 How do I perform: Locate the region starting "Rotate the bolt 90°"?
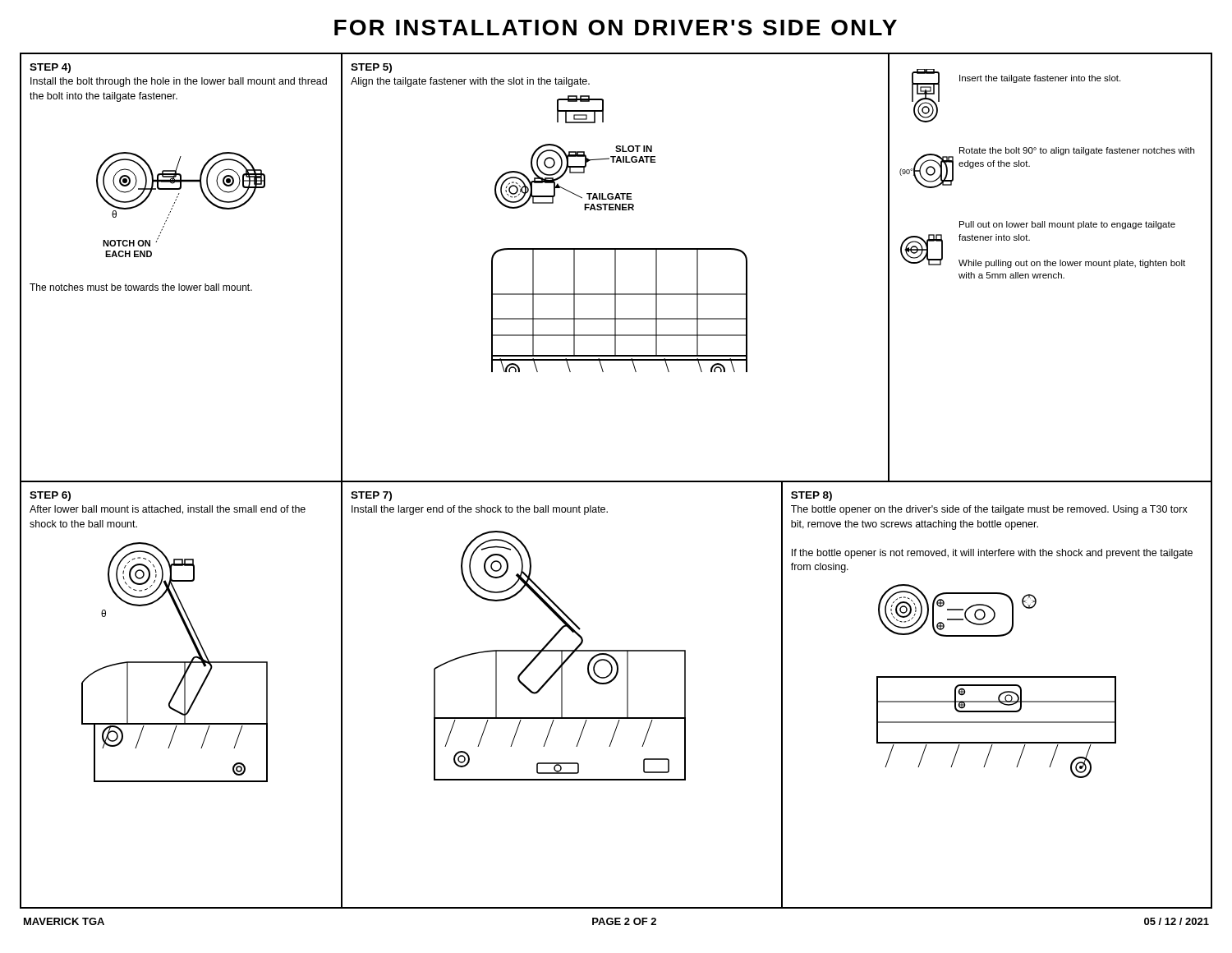point(1077,157)
